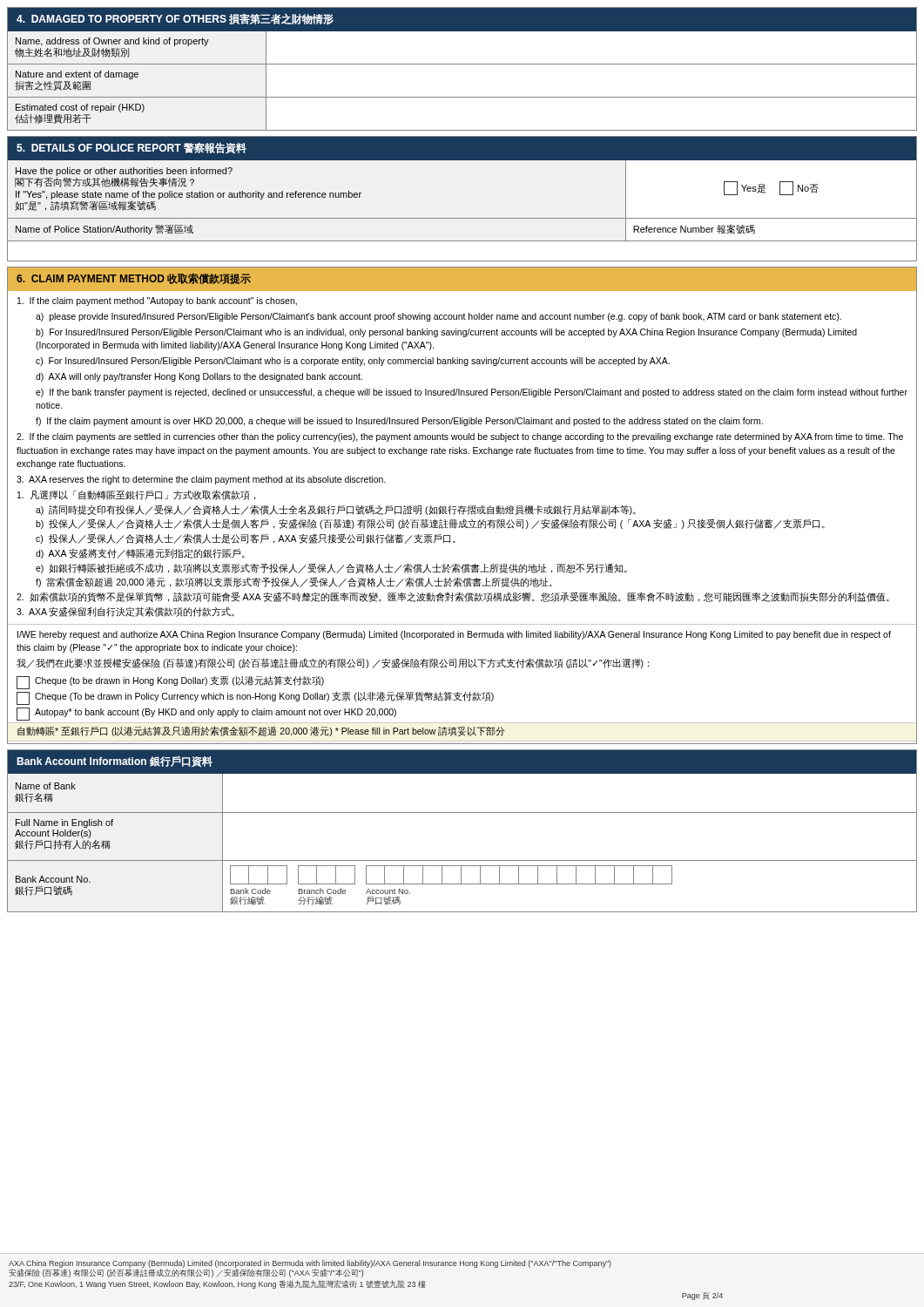This screenshot has width=924, height=1307.
Task: Click on the table containing "Nature and extent"
Action: (462, 81)
